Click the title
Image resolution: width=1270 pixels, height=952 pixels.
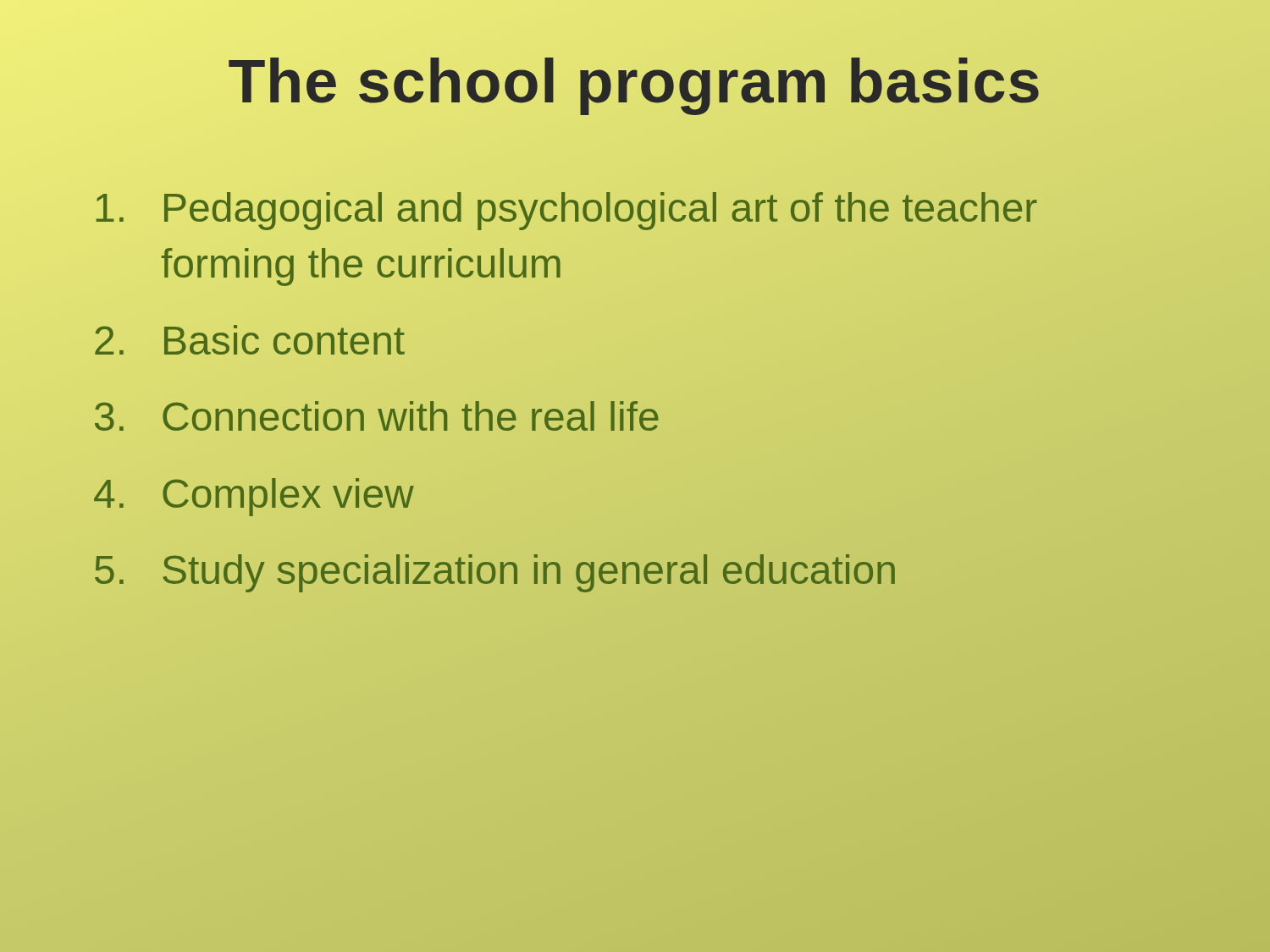click(635, 81)
